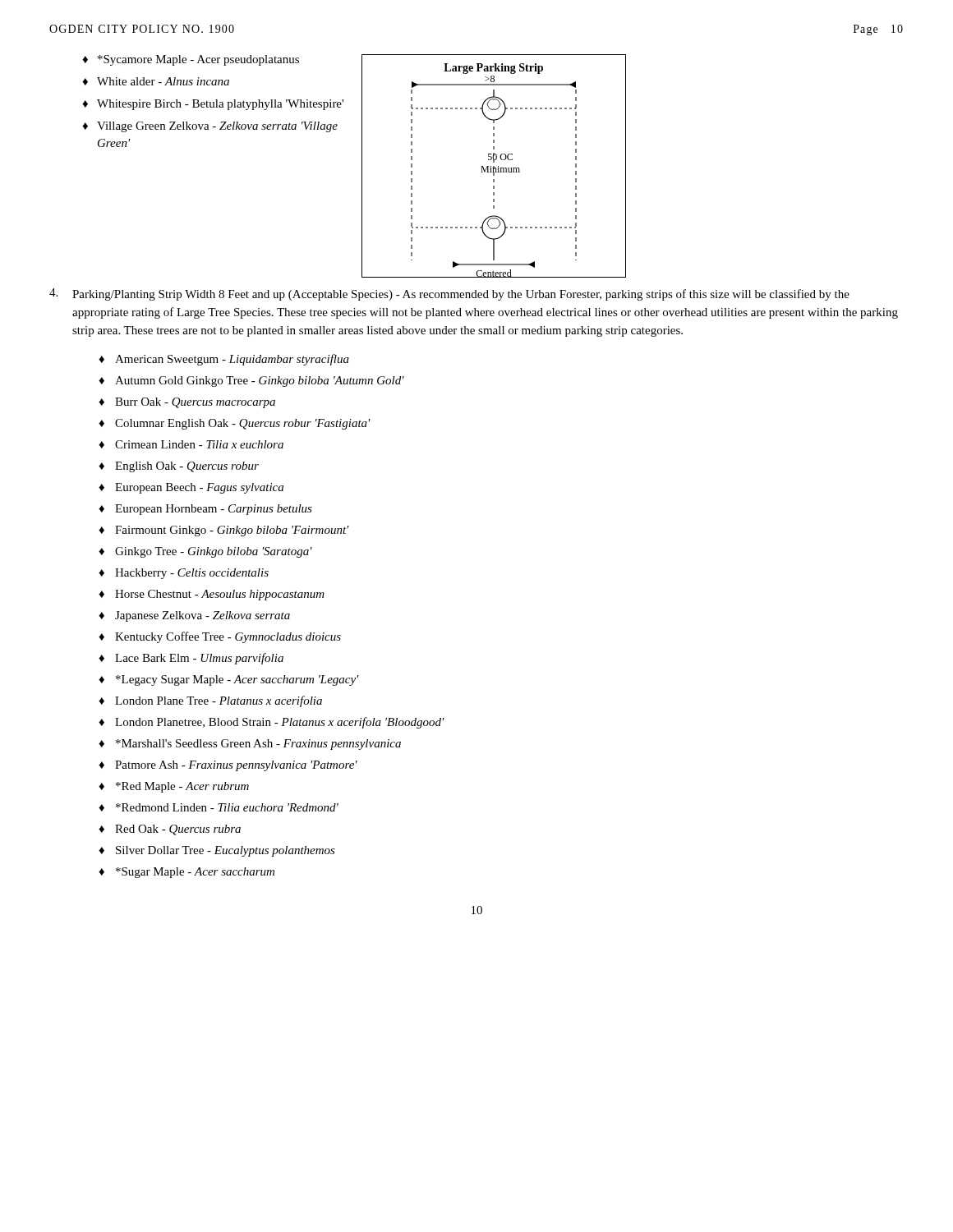The image size is (953, 1232).
Task: Where is the passage that starts "*Redmond Linden - Tilia"?
Action: point(227,808)
